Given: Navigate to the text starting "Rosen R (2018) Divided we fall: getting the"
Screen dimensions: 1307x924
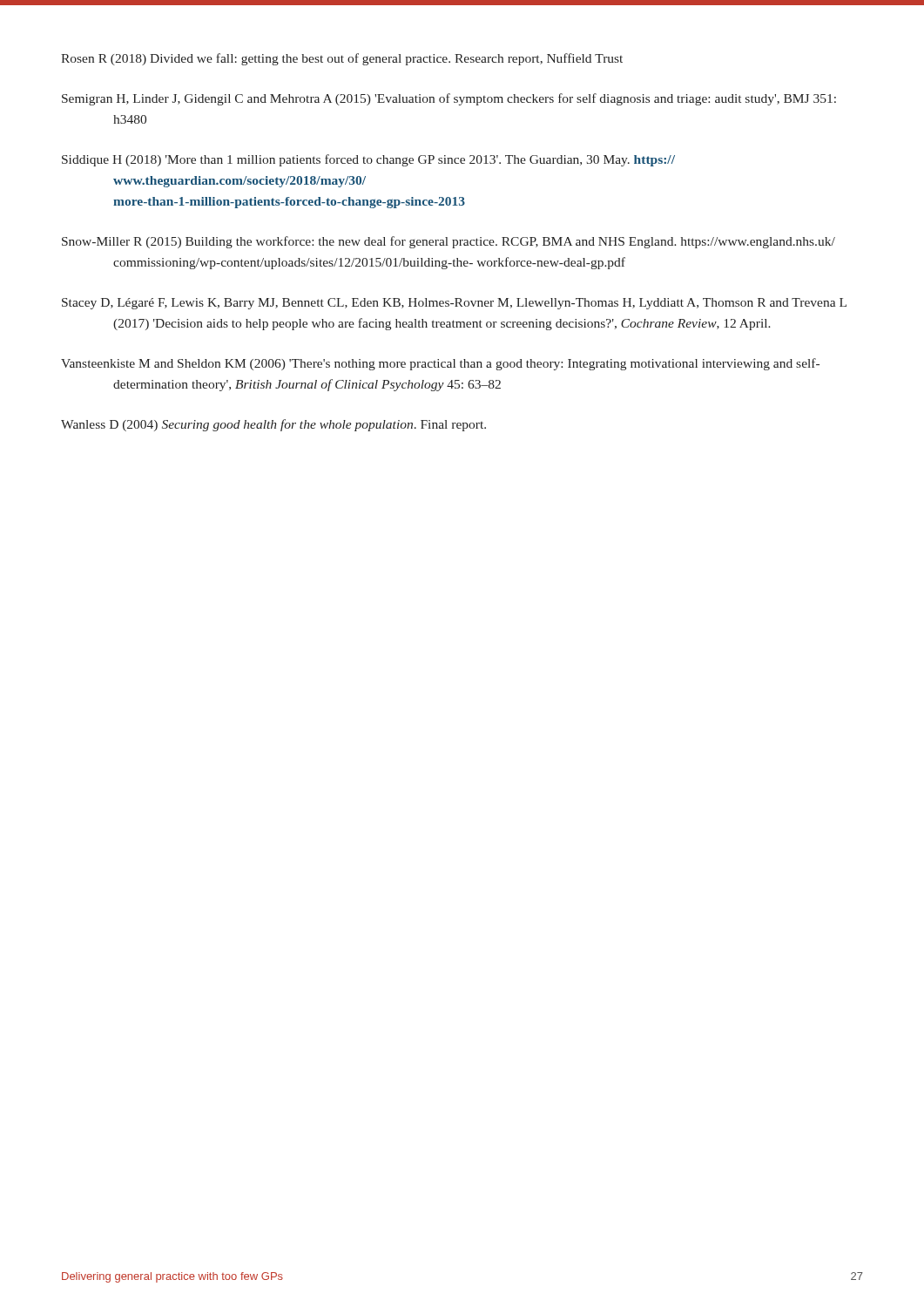Looking at the screenshot, I should tap(342, 58).
